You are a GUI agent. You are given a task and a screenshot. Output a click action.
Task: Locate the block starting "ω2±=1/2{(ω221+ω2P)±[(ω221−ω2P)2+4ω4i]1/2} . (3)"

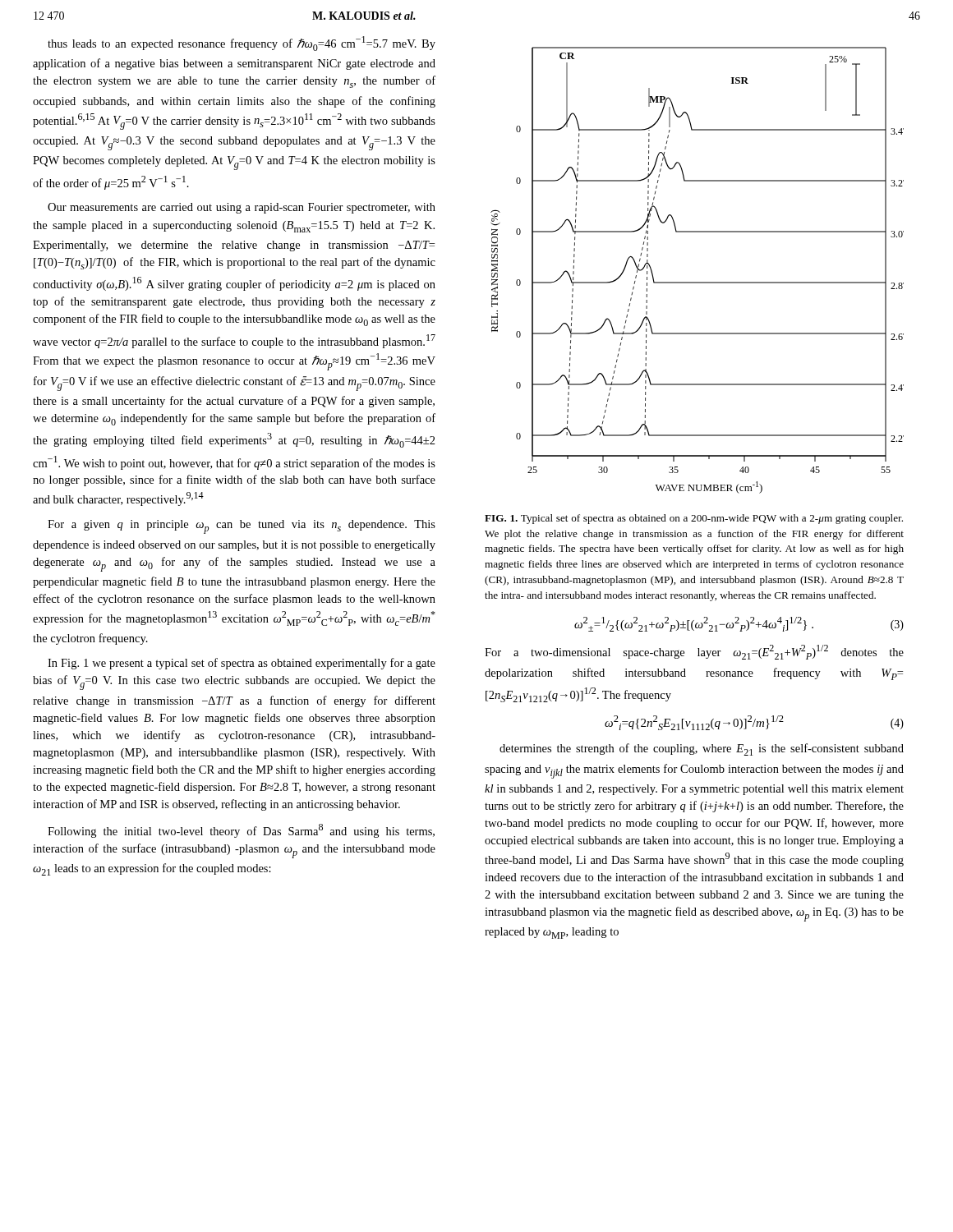pos(739,625)
